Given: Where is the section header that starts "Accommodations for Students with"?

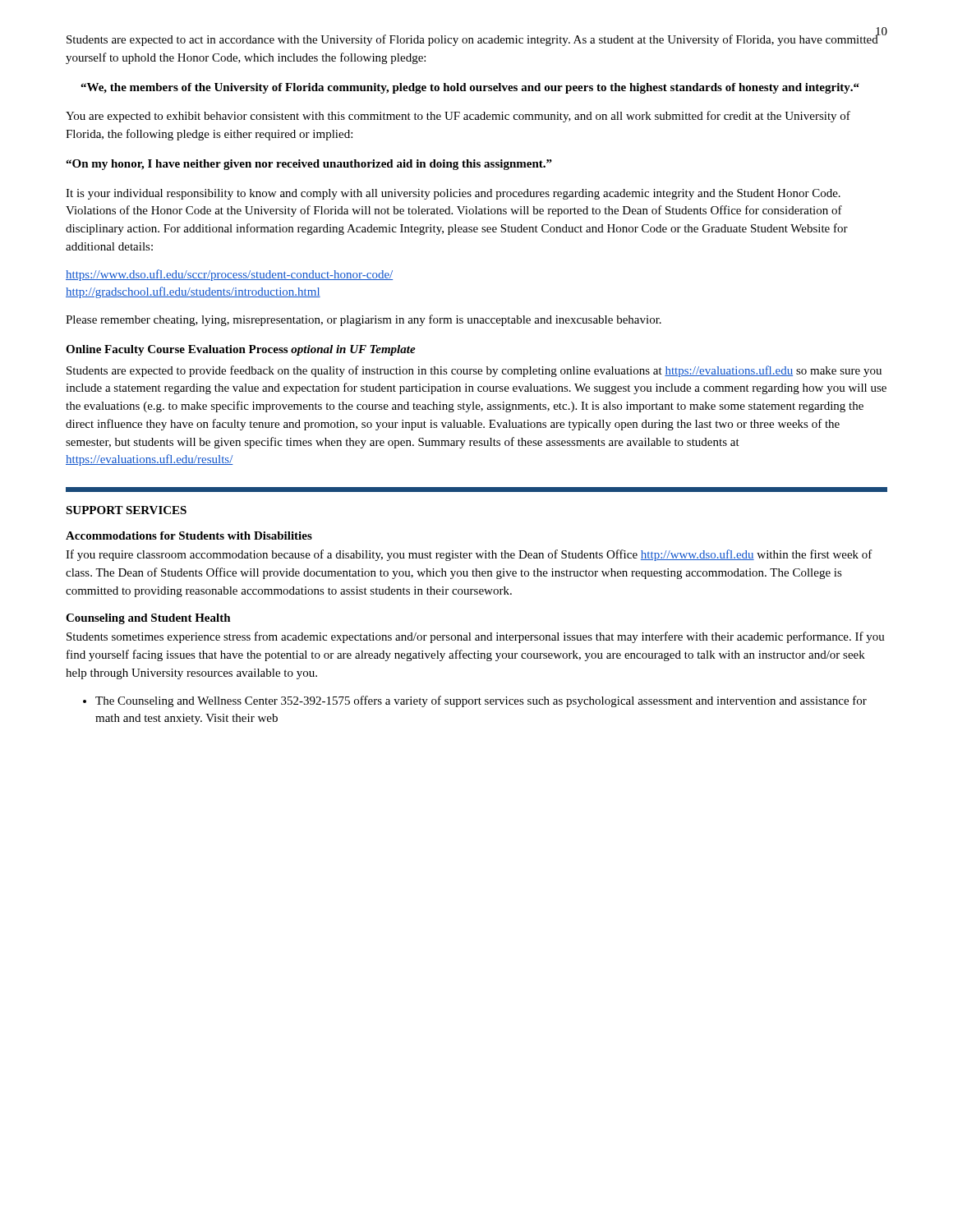Looking at the screenshot, I should 189,535.
